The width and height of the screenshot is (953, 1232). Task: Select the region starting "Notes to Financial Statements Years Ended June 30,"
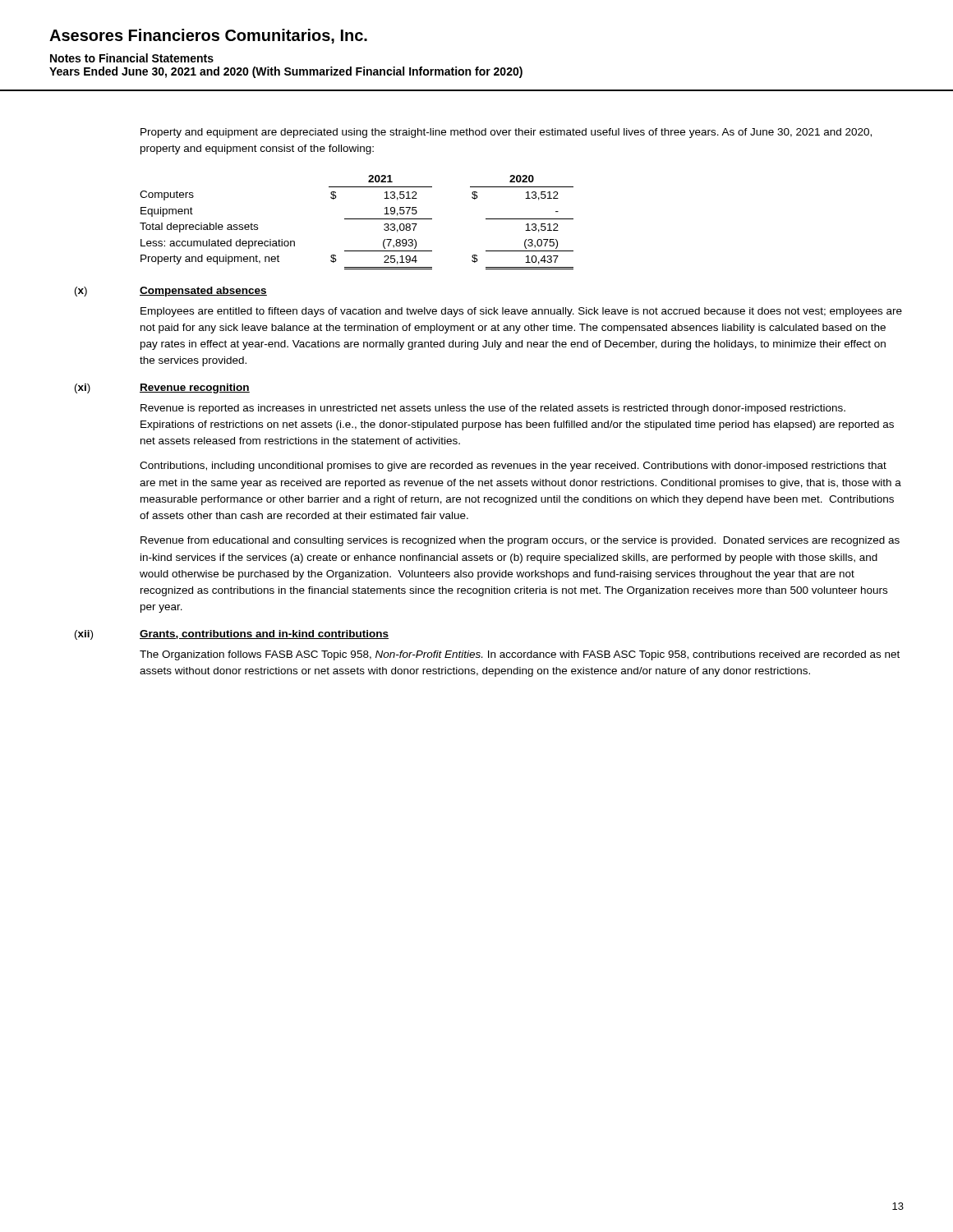click(476, 65)
